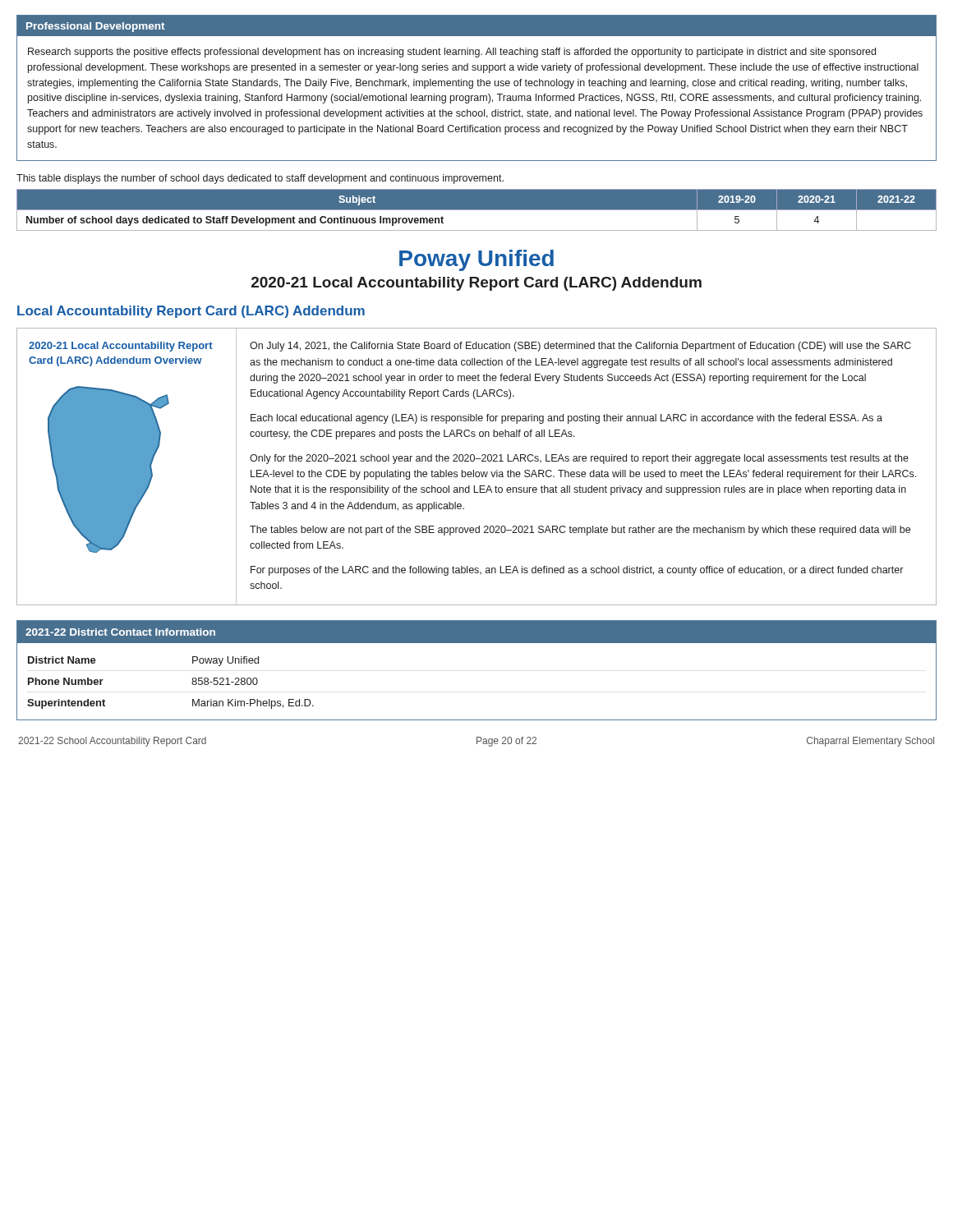Select the element starting "Local Accountability Report Card (LARC)"
Viewport: 953px width, 1232px height.
coord(191,311)
